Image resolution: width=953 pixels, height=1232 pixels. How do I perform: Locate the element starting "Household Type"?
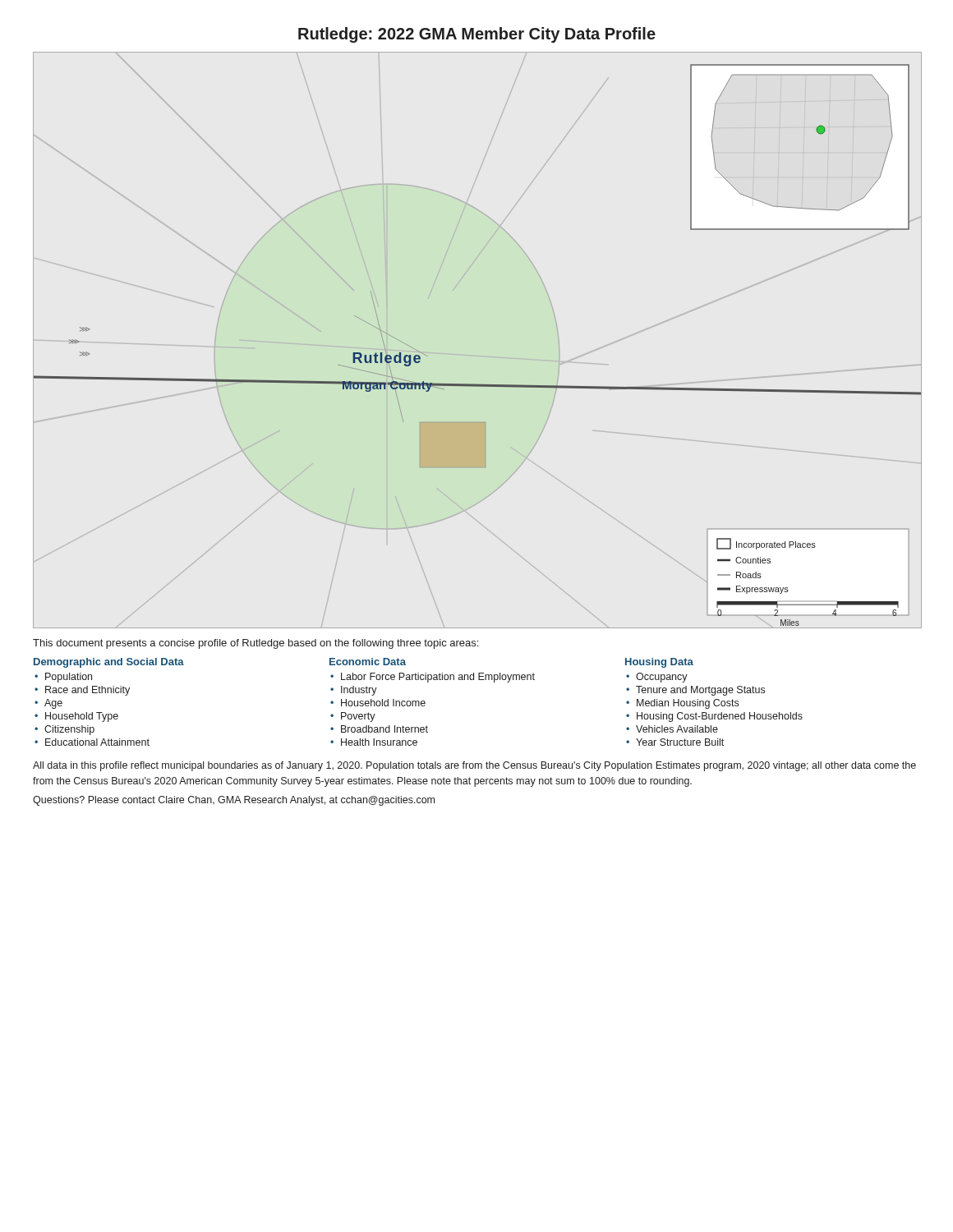pos(81,716)
